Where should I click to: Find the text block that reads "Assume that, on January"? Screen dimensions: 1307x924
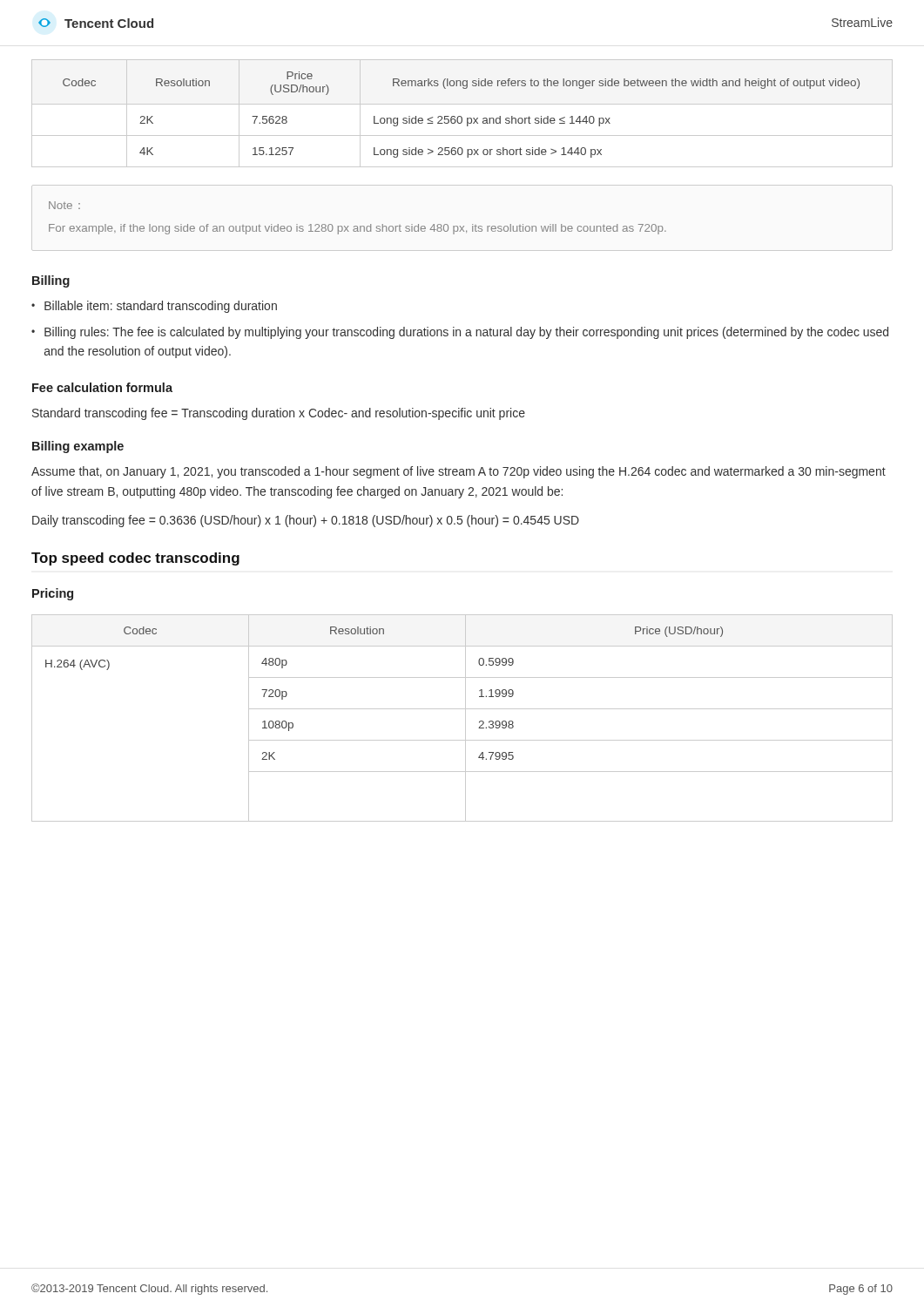pyautogui.click(x=458, y=481)
